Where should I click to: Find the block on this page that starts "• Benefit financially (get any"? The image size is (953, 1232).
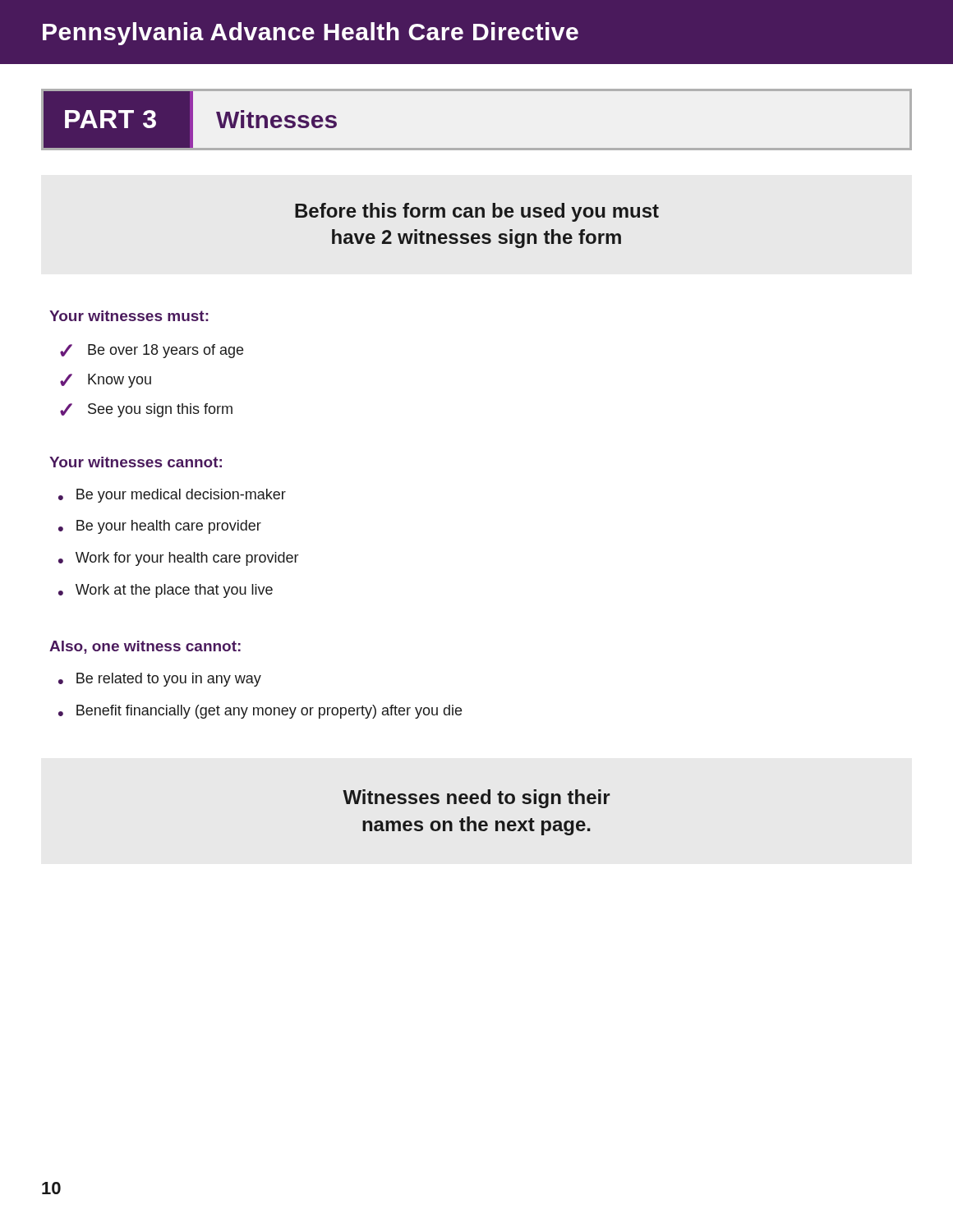click(260, 714)
